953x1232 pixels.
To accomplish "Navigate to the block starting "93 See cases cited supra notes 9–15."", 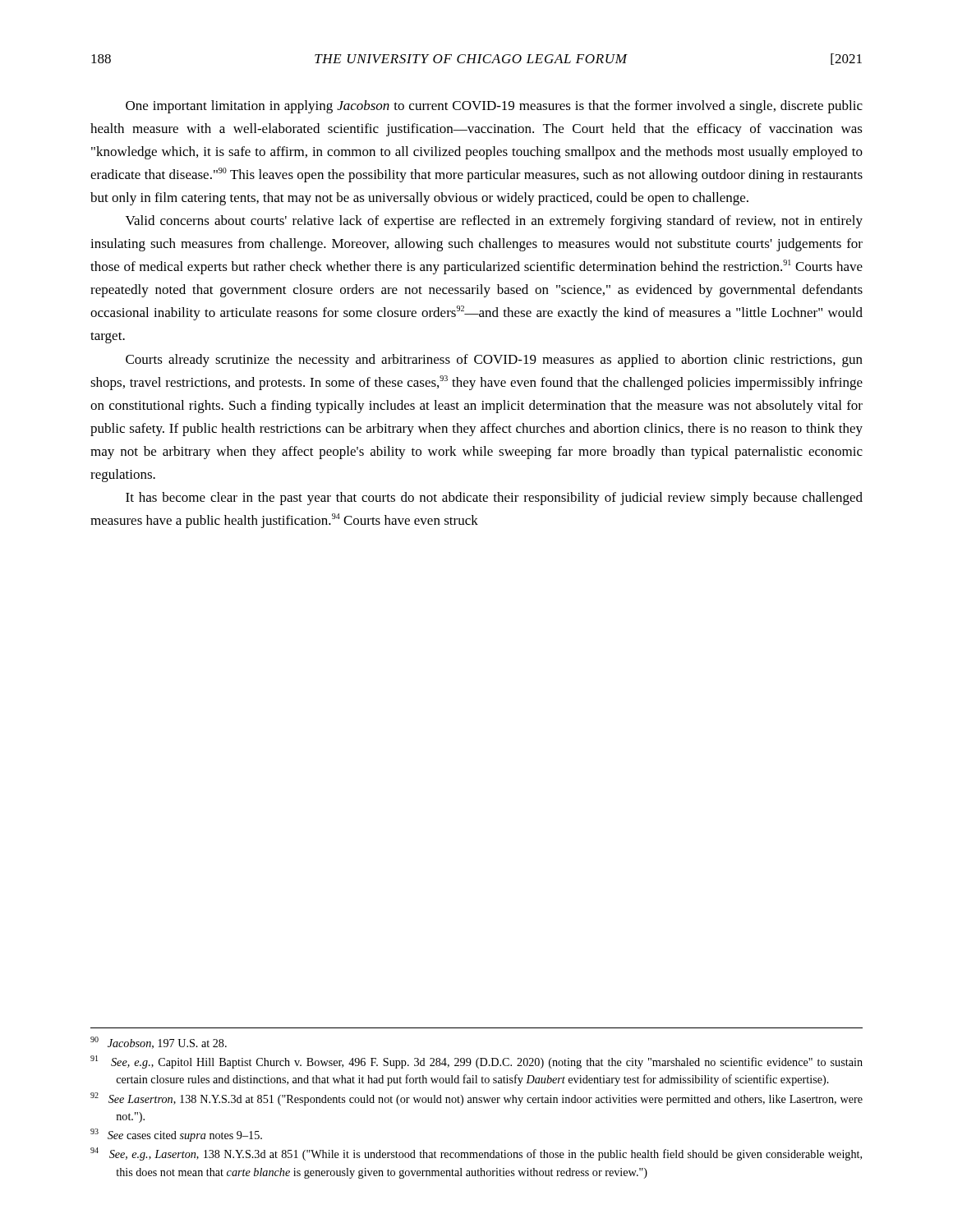I will point(177,1134).
